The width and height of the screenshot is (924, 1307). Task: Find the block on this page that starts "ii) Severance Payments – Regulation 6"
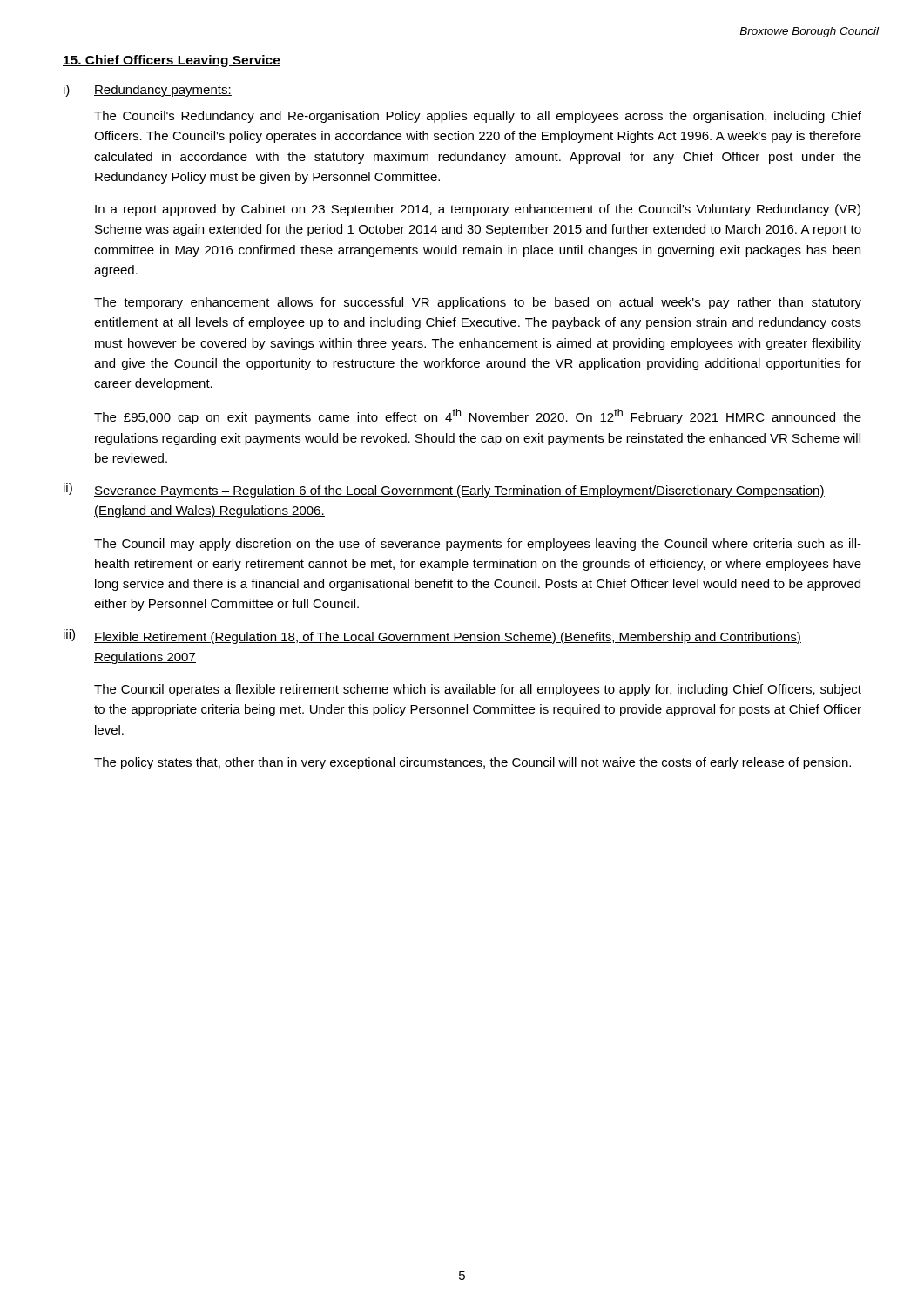tap(462, 500)
